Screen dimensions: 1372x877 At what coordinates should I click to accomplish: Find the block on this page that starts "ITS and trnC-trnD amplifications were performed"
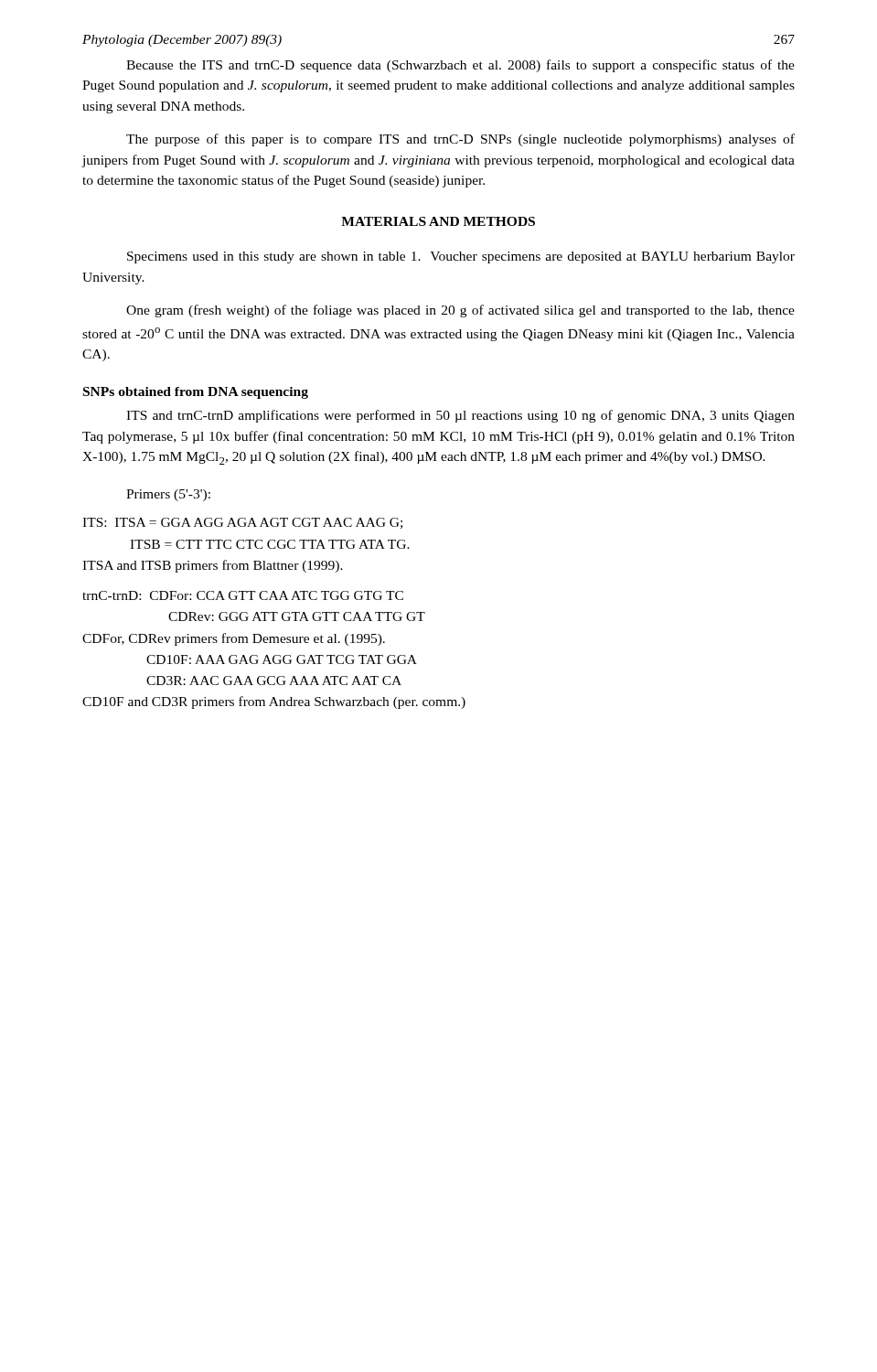(438, 437)
